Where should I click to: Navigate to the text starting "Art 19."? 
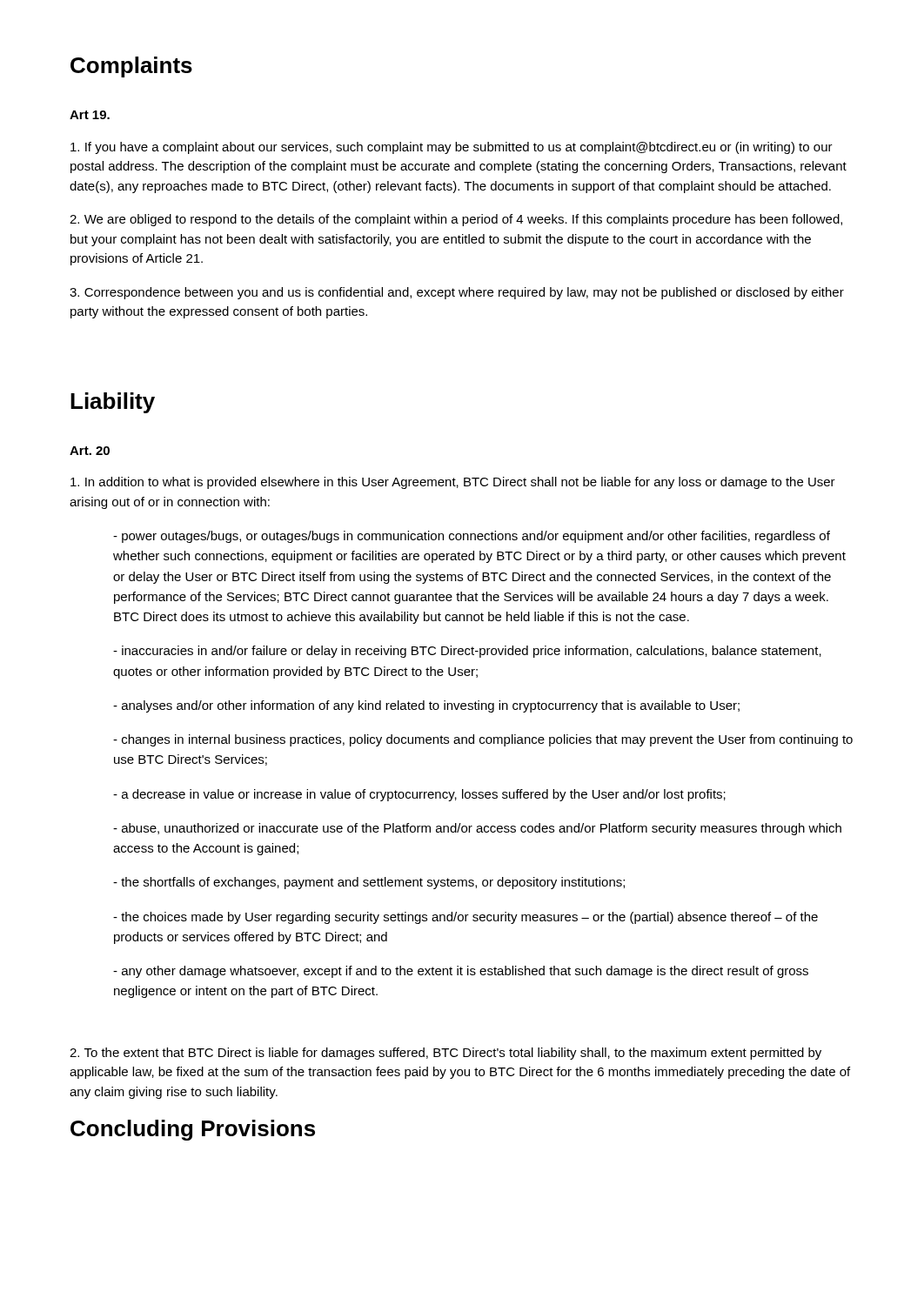(x=90, y=115)
